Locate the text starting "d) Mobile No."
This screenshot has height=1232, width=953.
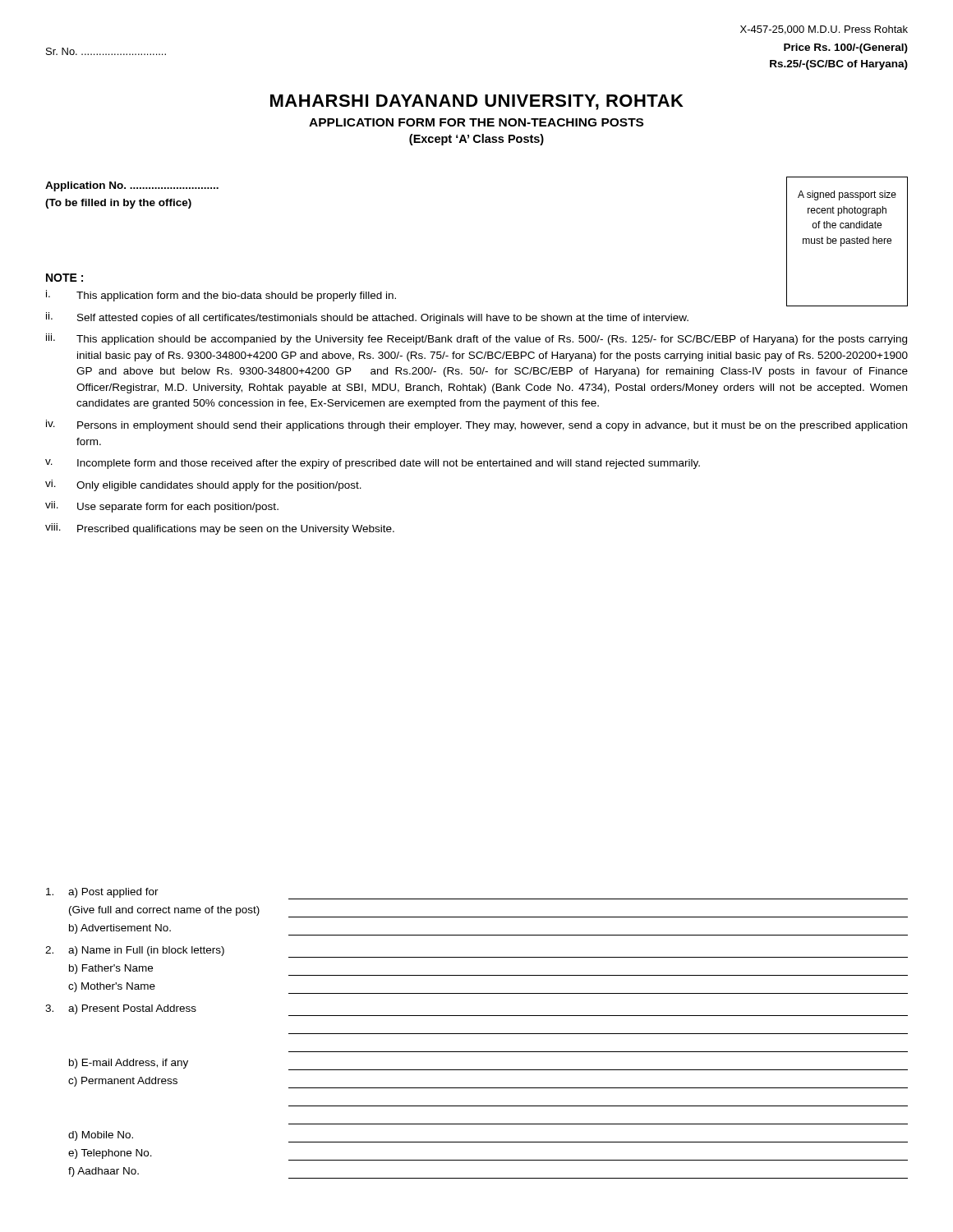pos(488,1135)
